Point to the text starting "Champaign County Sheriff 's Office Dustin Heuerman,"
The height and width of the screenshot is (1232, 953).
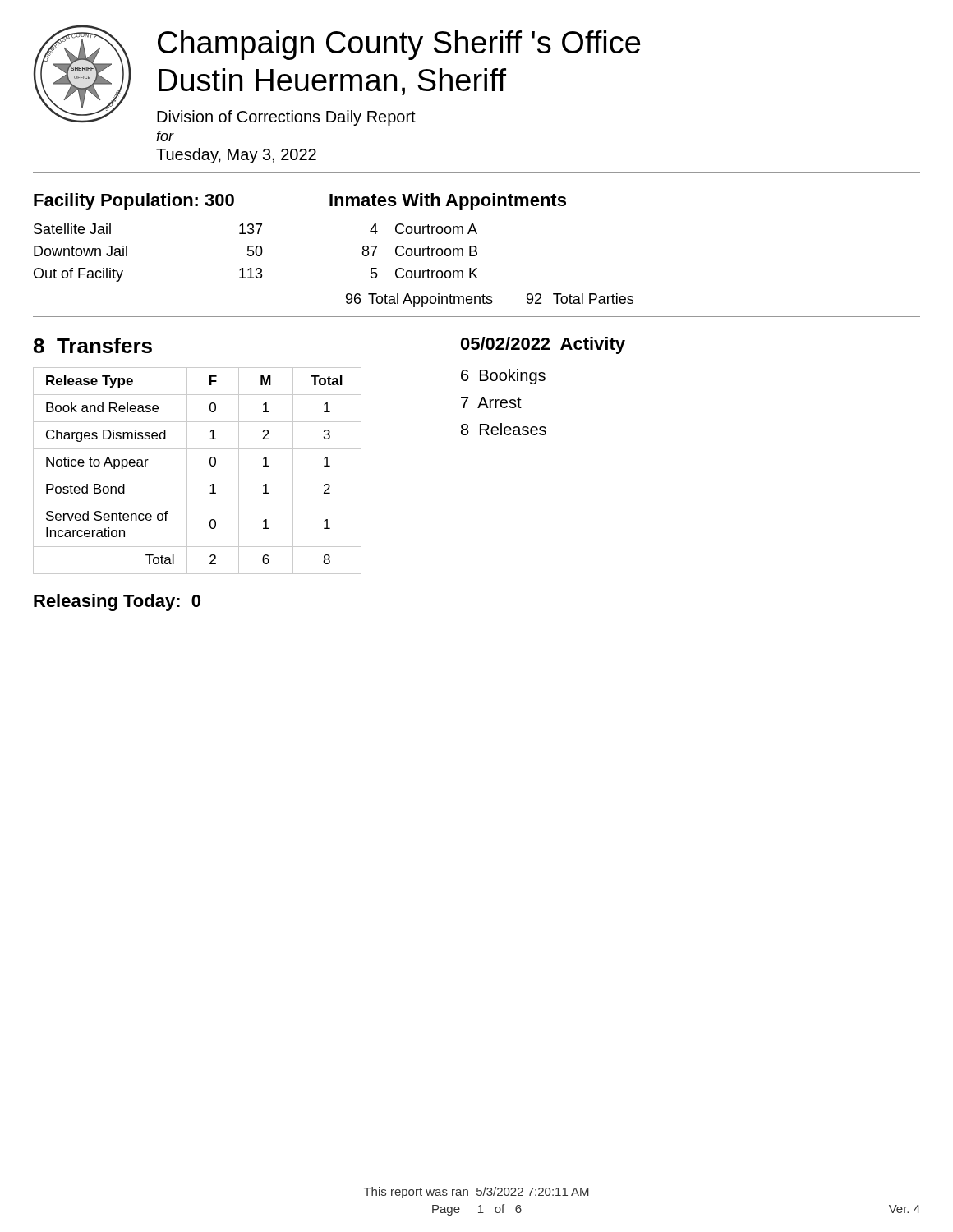point(399,61)
